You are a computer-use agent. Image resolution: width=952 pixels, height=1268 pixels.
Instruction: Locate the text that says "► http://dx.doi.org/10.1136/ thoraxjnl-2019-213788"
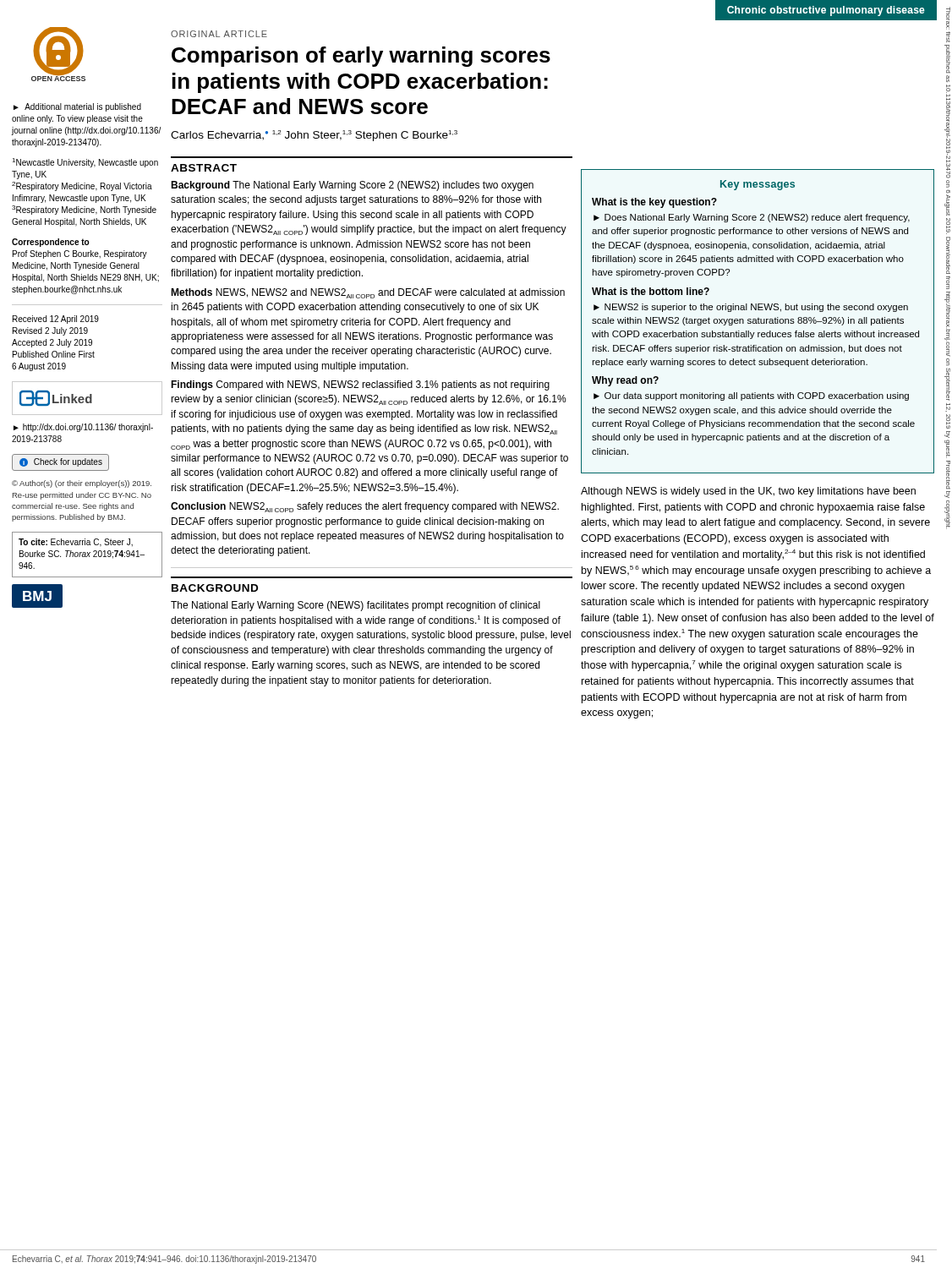coord(82,433)
